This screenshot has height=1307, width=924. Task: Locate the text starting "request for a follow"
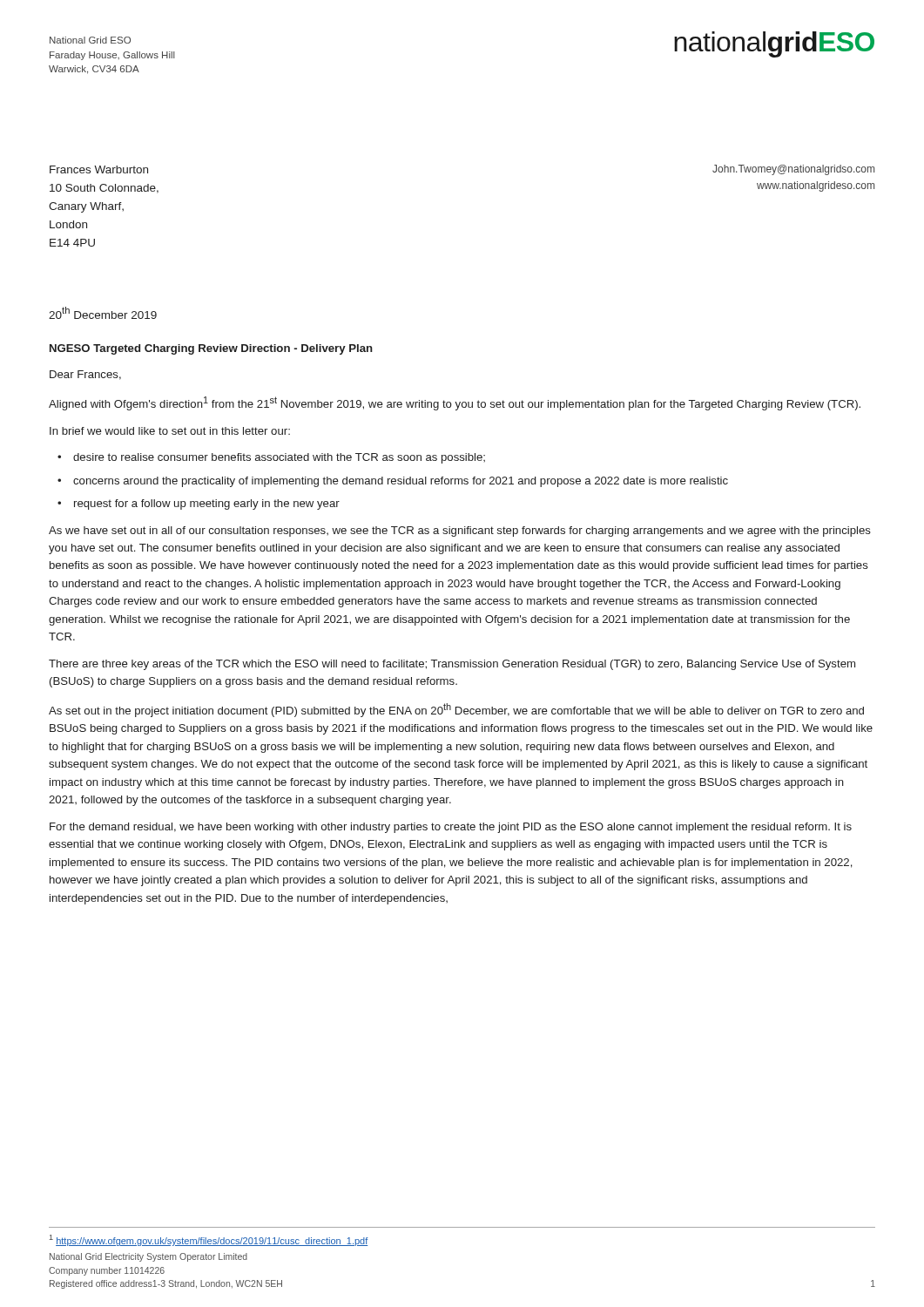tap(206, 503)
